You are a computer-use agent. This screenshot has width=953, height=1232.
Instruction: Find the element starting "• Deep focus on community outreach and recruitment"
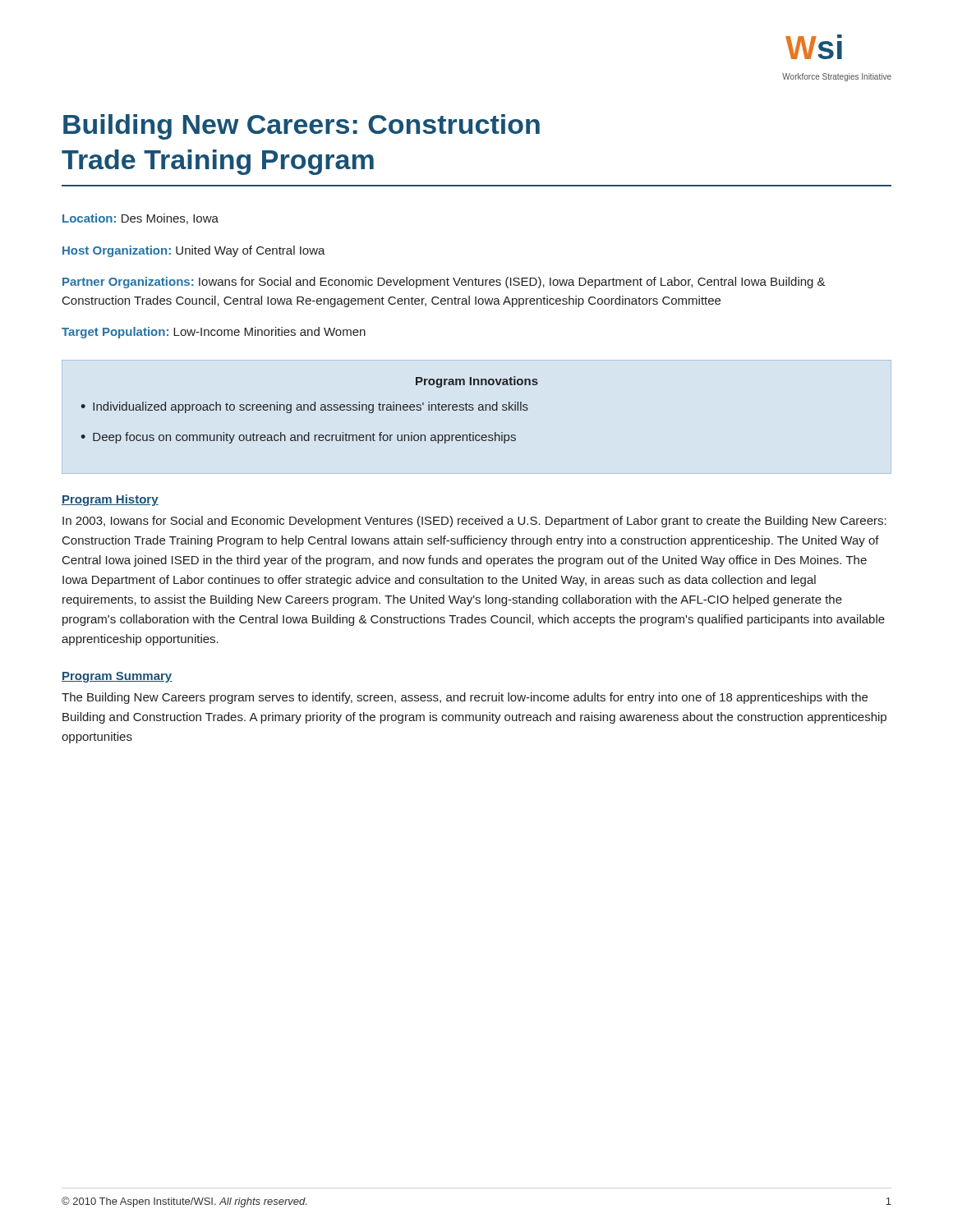coord(298,437)
